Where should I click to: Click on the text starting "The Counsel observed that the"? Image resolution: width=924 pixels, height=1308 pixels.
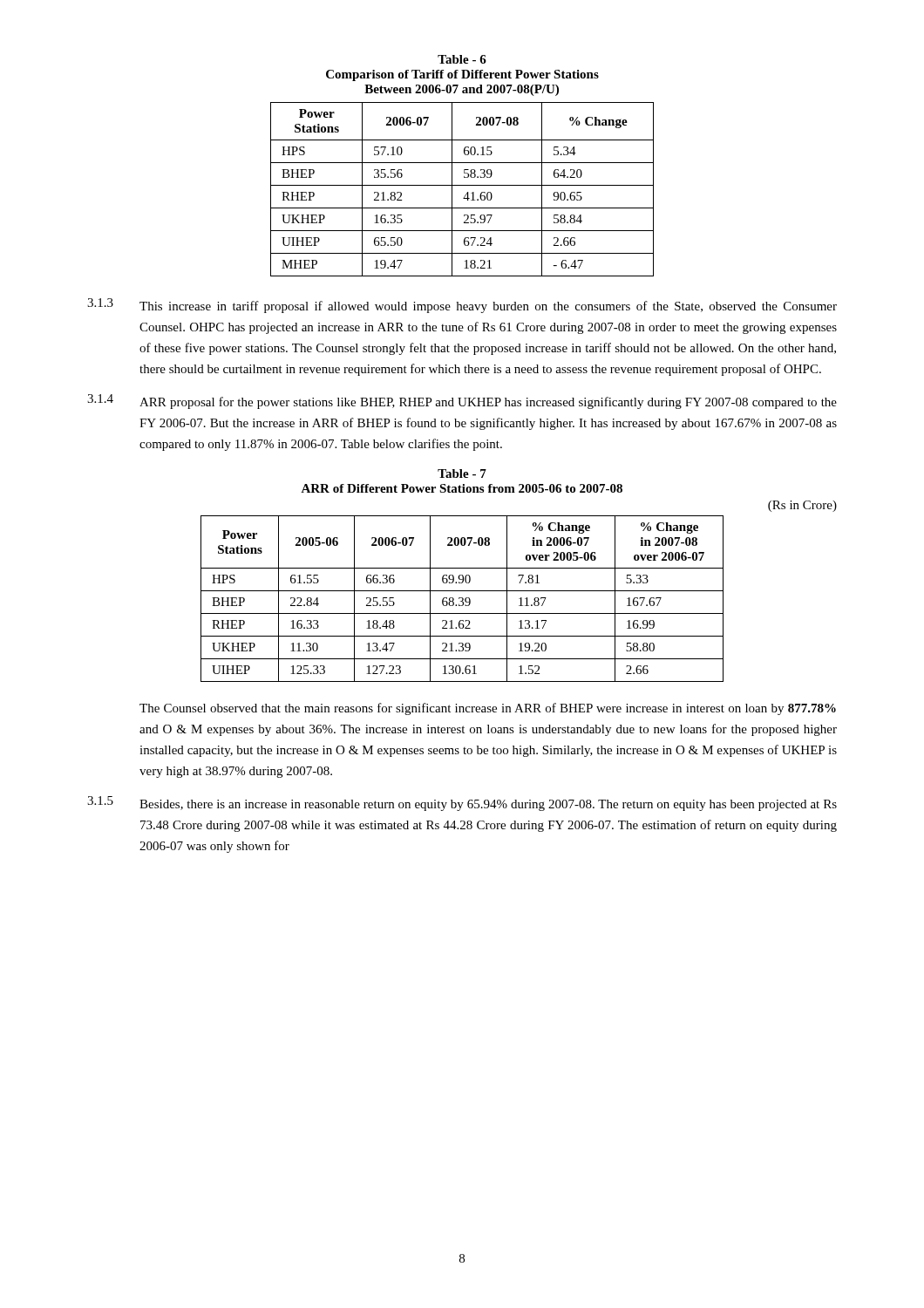(488, 739)
